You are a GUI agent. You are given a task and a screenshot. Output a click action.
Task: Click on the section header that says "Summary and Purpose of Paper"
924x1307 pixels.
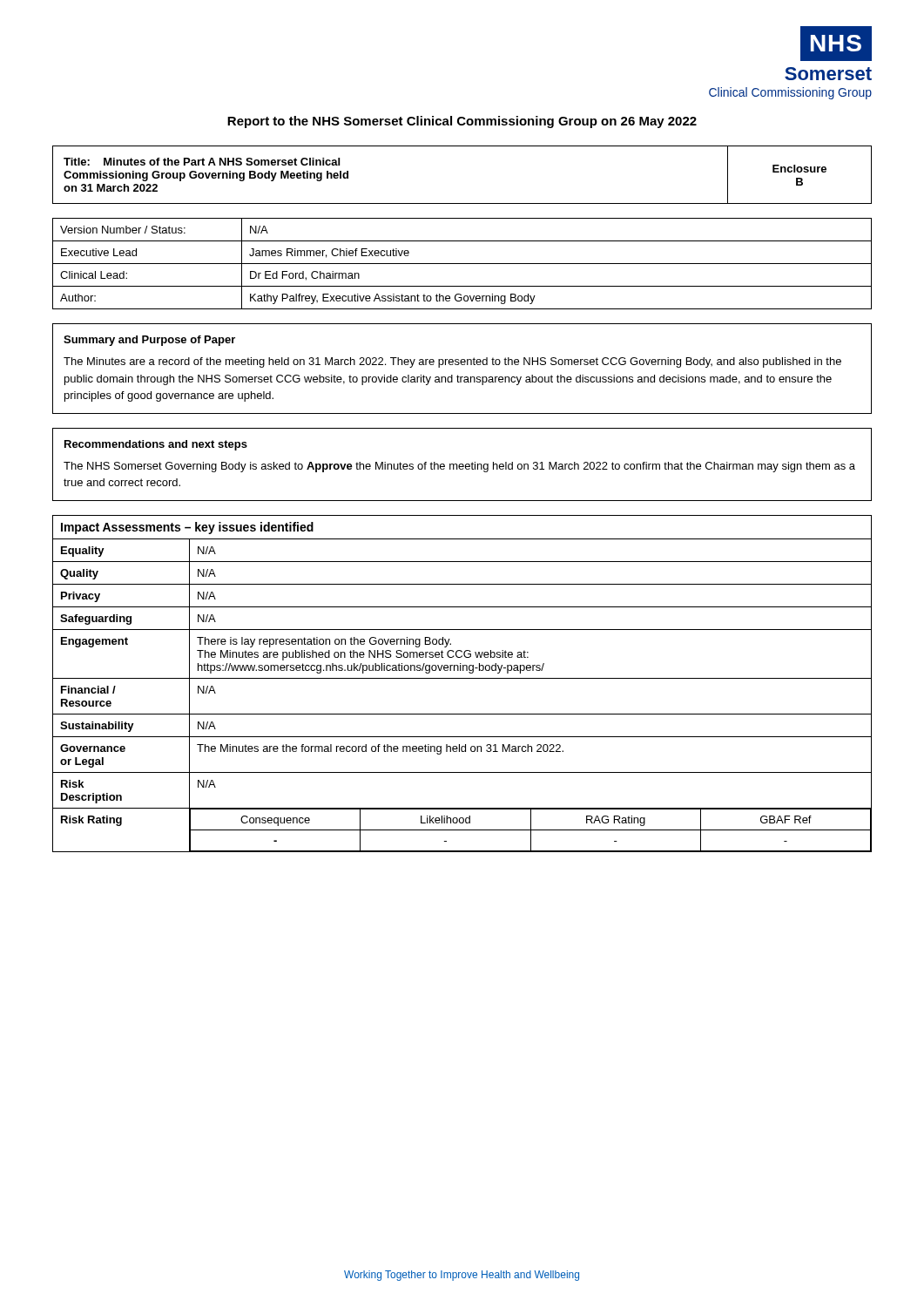[149, 339]
